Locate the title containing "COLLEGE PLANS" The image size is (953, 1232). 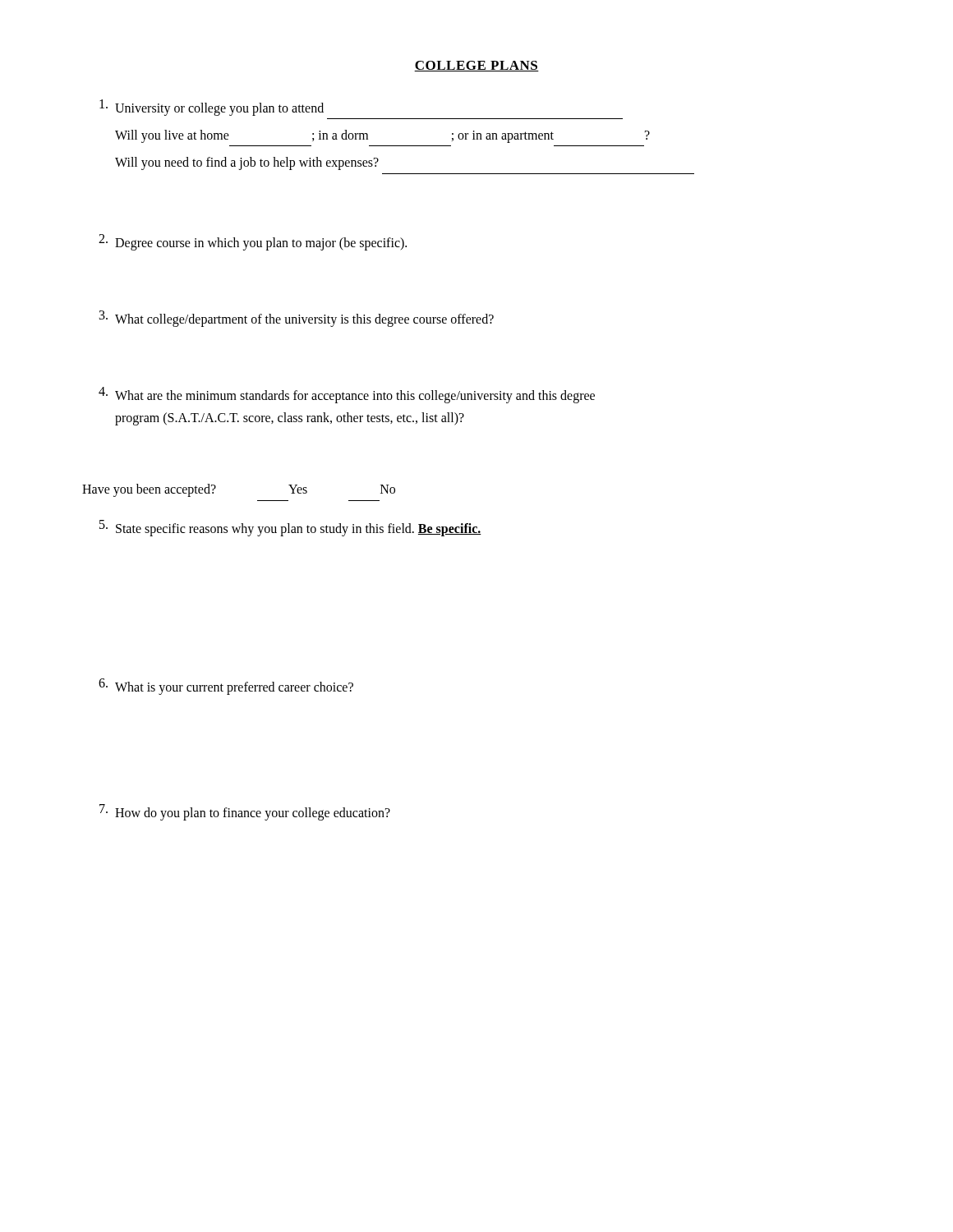[476, 65]
